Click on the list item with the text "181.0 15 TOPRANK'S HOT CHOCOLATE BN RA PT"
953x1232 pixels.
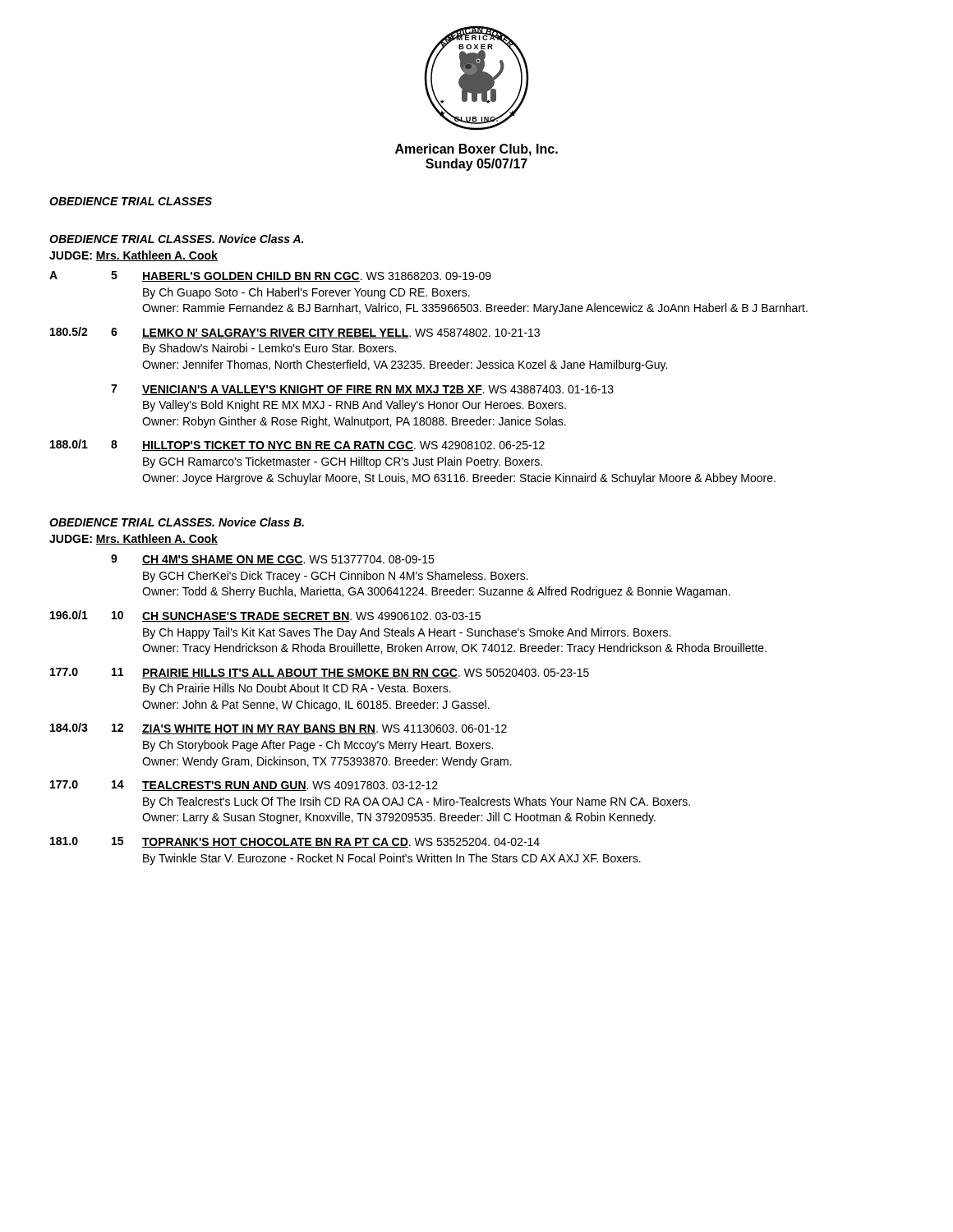[476, 851]
